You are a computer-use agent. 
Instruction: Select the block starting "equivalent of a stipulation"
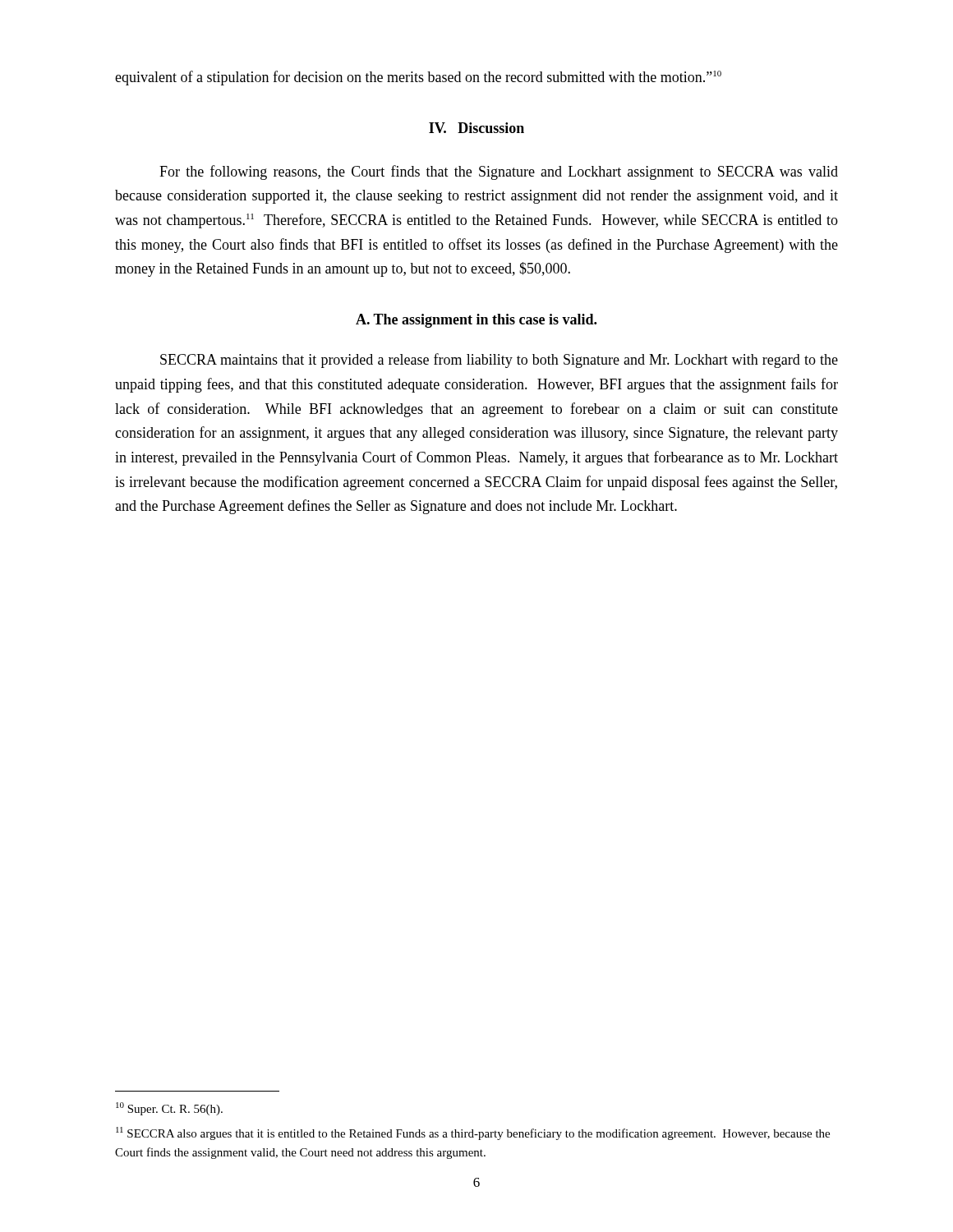418,77
